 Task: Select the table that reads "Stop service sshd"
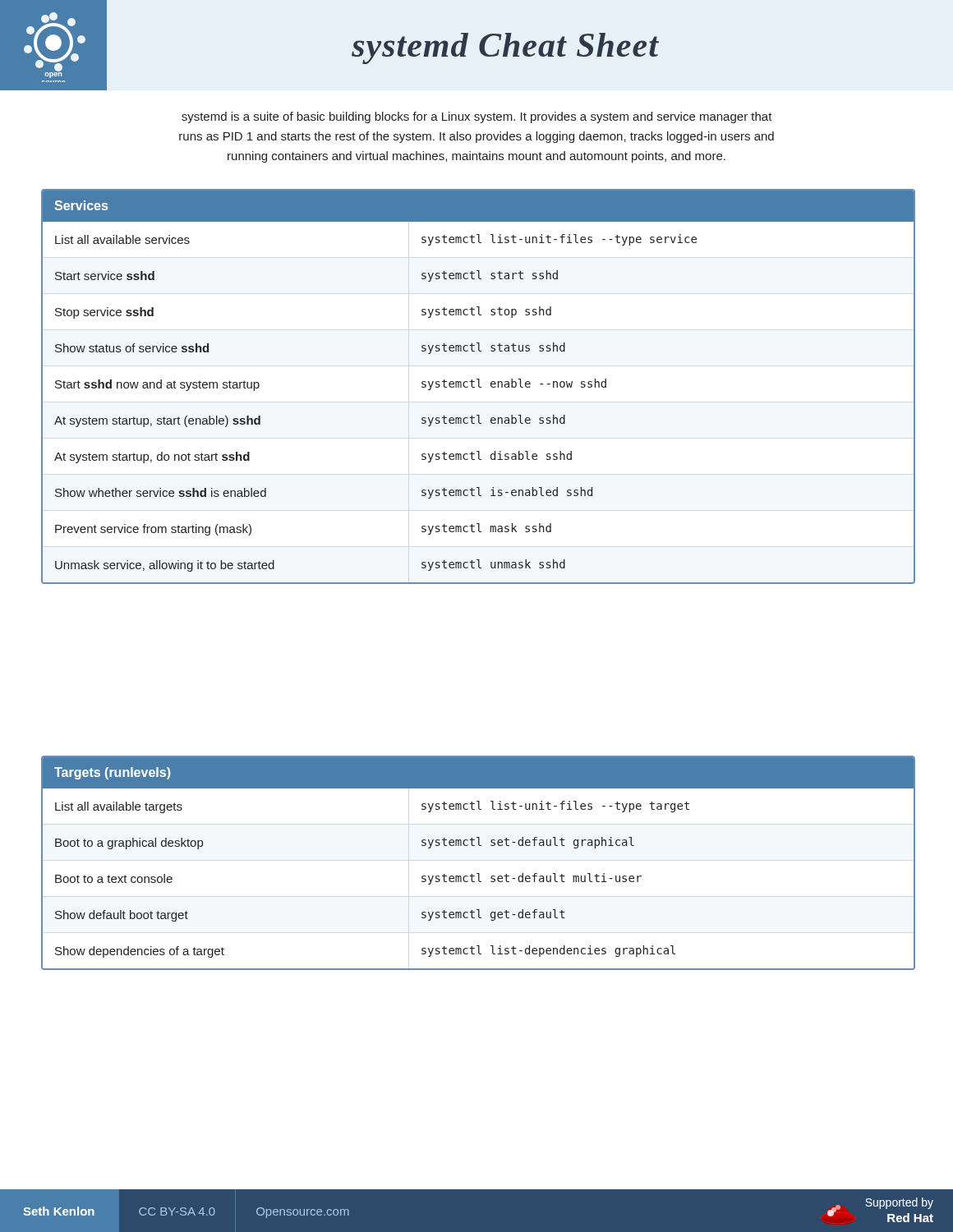478,386
